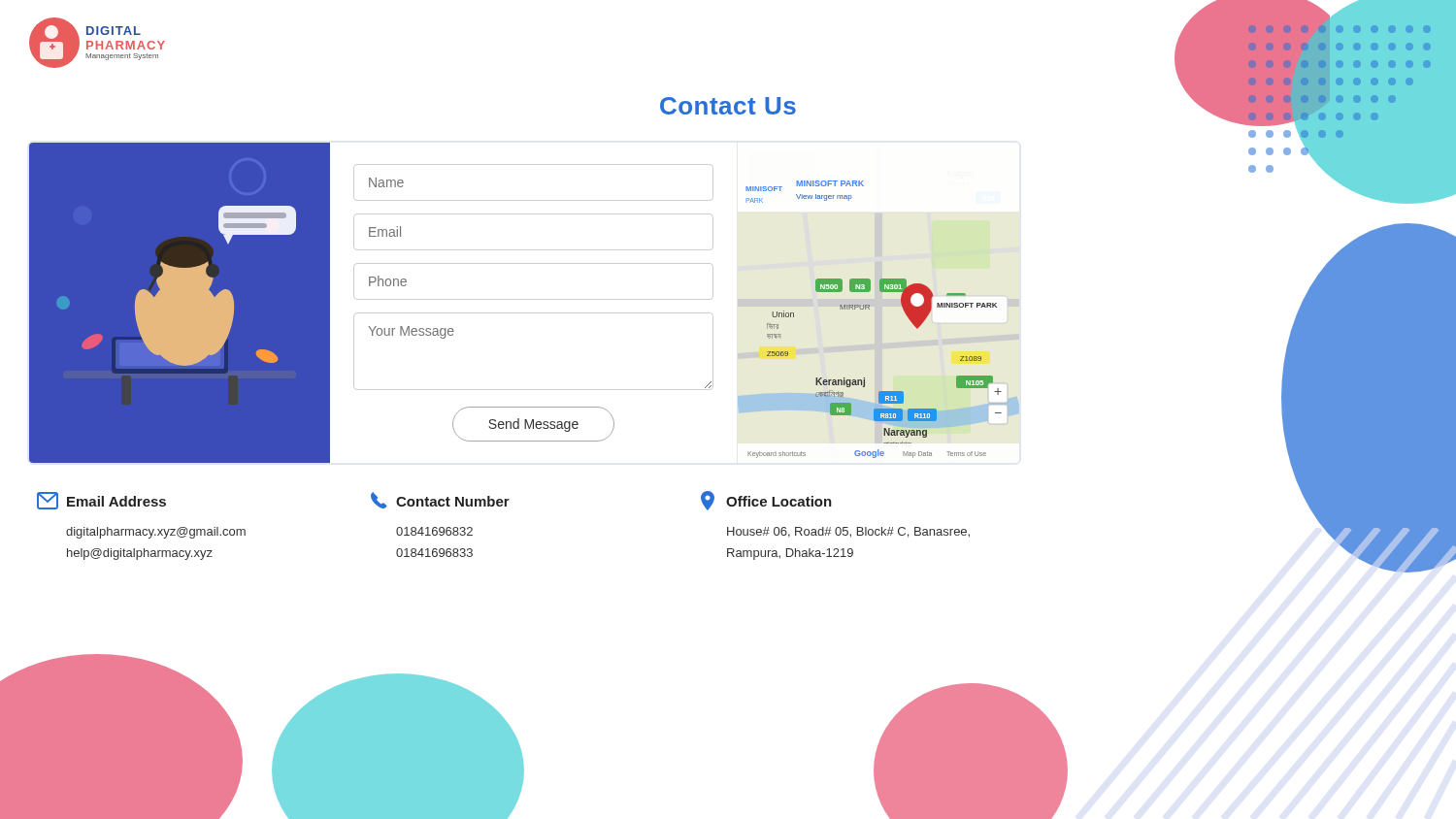Find the screenshot
This screenshot has width=1456, height=819.
pyautogui.click(x=878, y=303)
